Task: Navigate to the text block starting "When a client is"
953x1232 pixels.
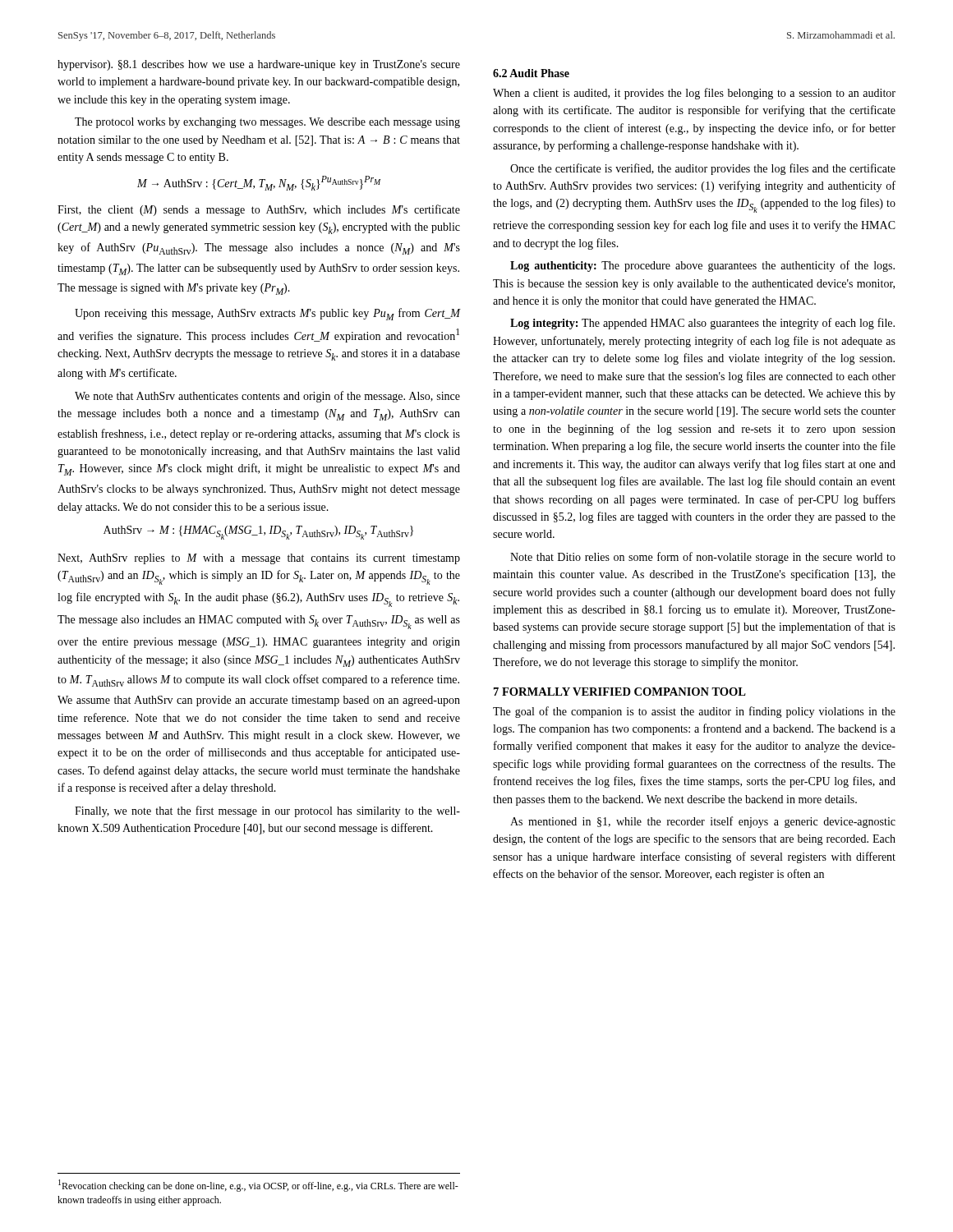Action: (x=694, y=378)
